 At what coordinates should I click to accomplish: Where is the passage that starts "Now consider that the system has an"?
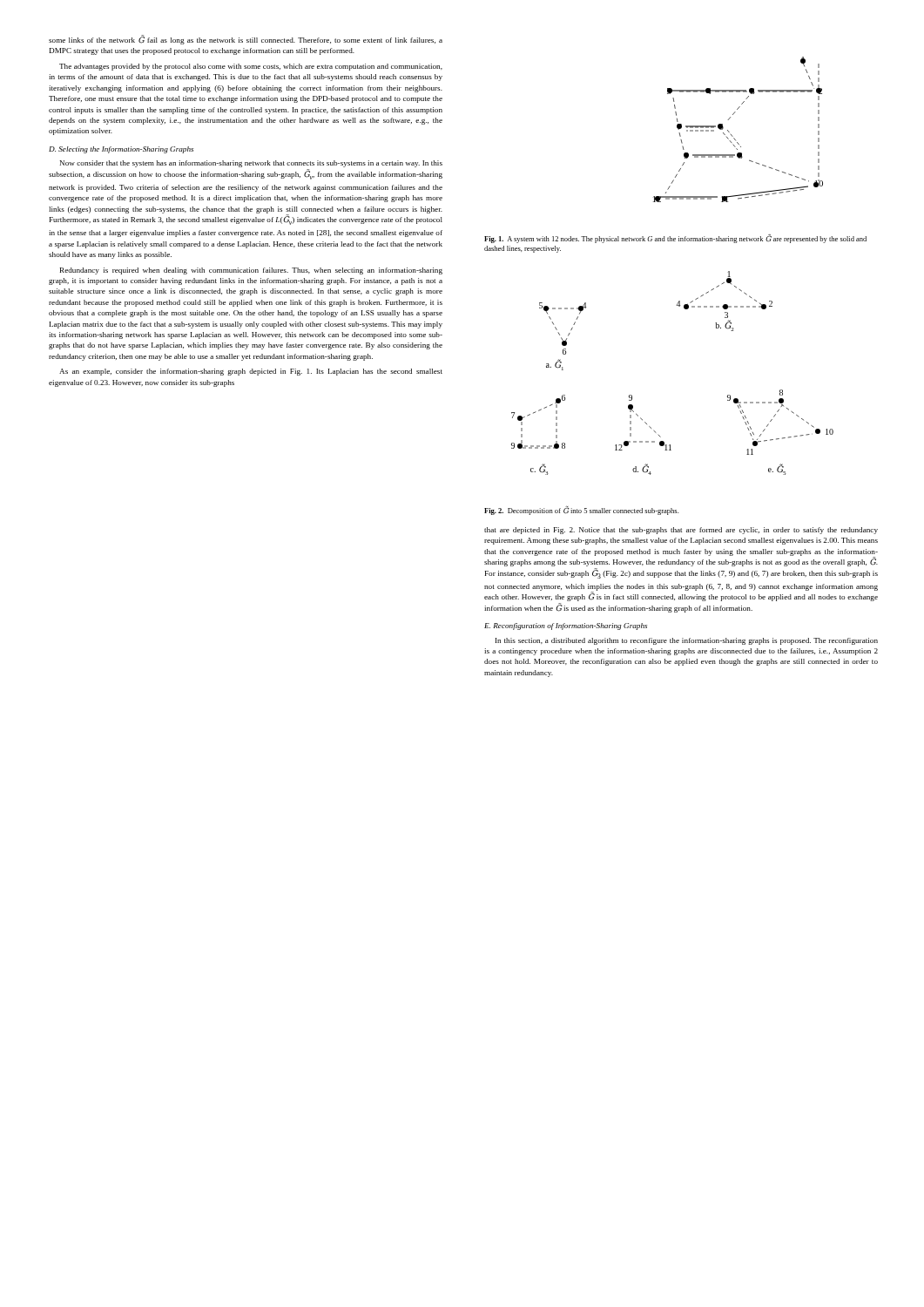pos(246,273)
